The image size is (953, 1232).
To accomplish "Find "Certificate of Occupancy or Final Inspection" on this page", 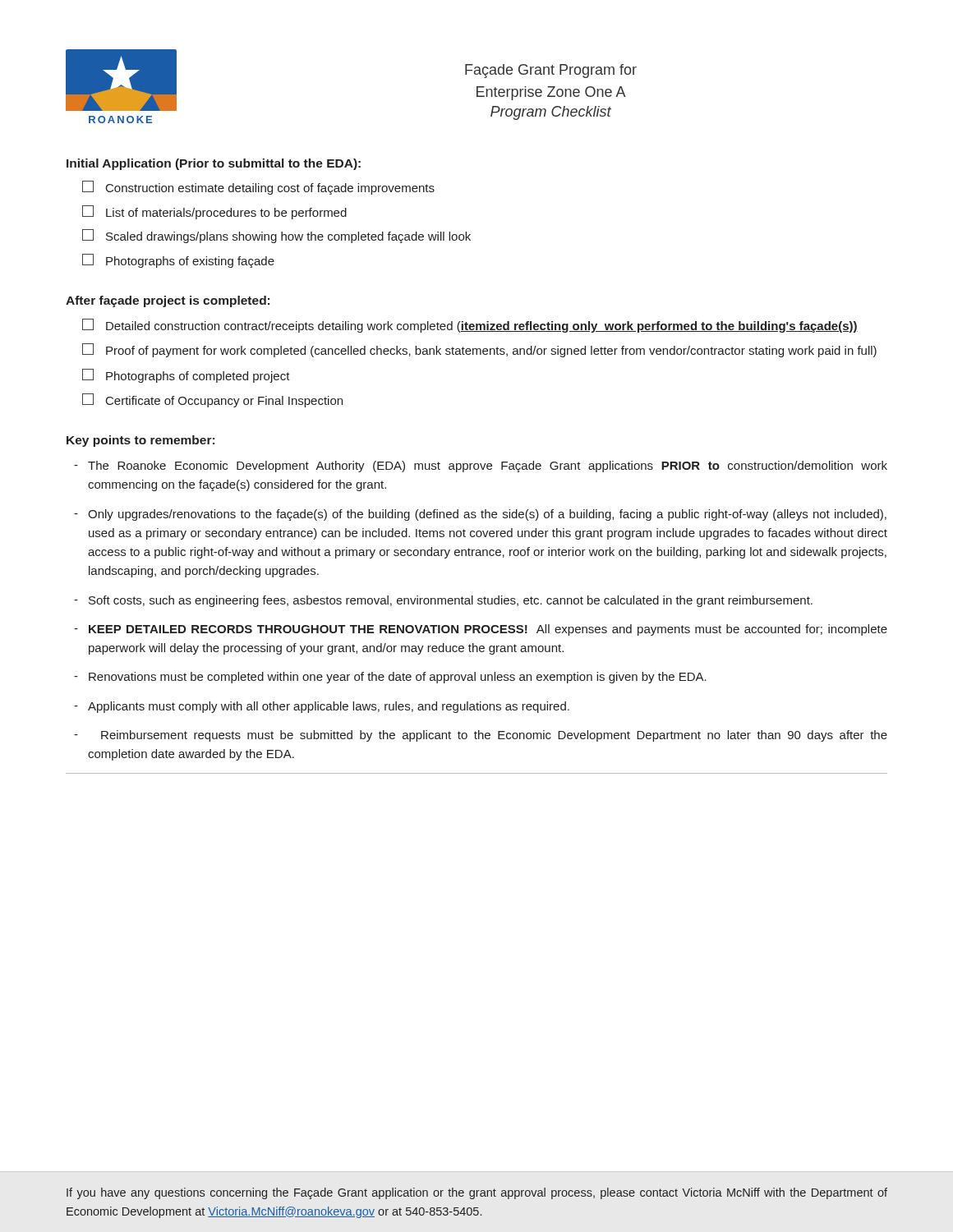I will pos(213,400).
